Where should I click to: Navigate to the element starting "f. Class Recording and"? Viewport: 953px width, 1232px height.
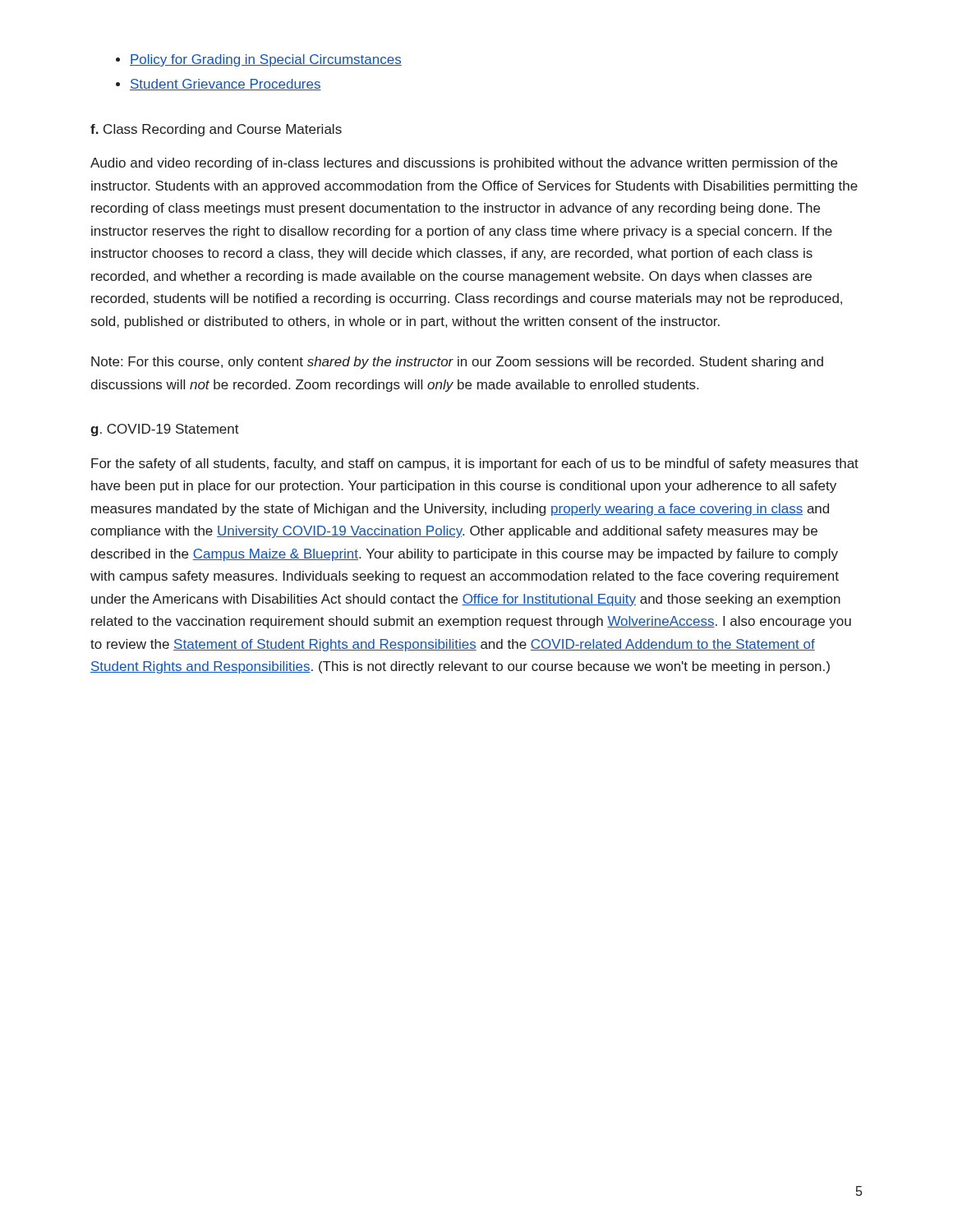pyautogui.click(x=216, y=129)
